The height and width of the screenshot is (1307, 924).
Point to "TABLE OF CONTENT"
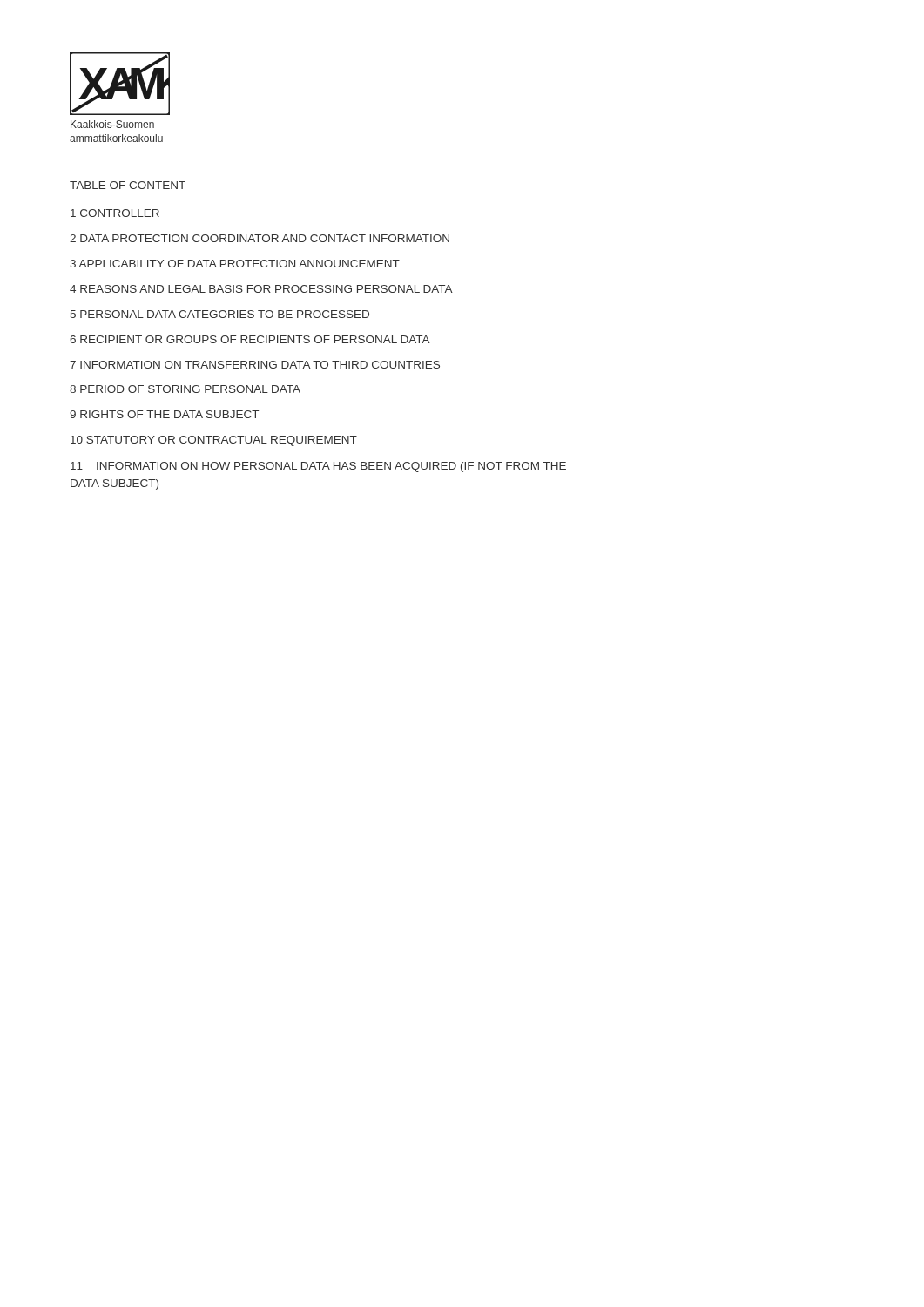coord(128,185)
